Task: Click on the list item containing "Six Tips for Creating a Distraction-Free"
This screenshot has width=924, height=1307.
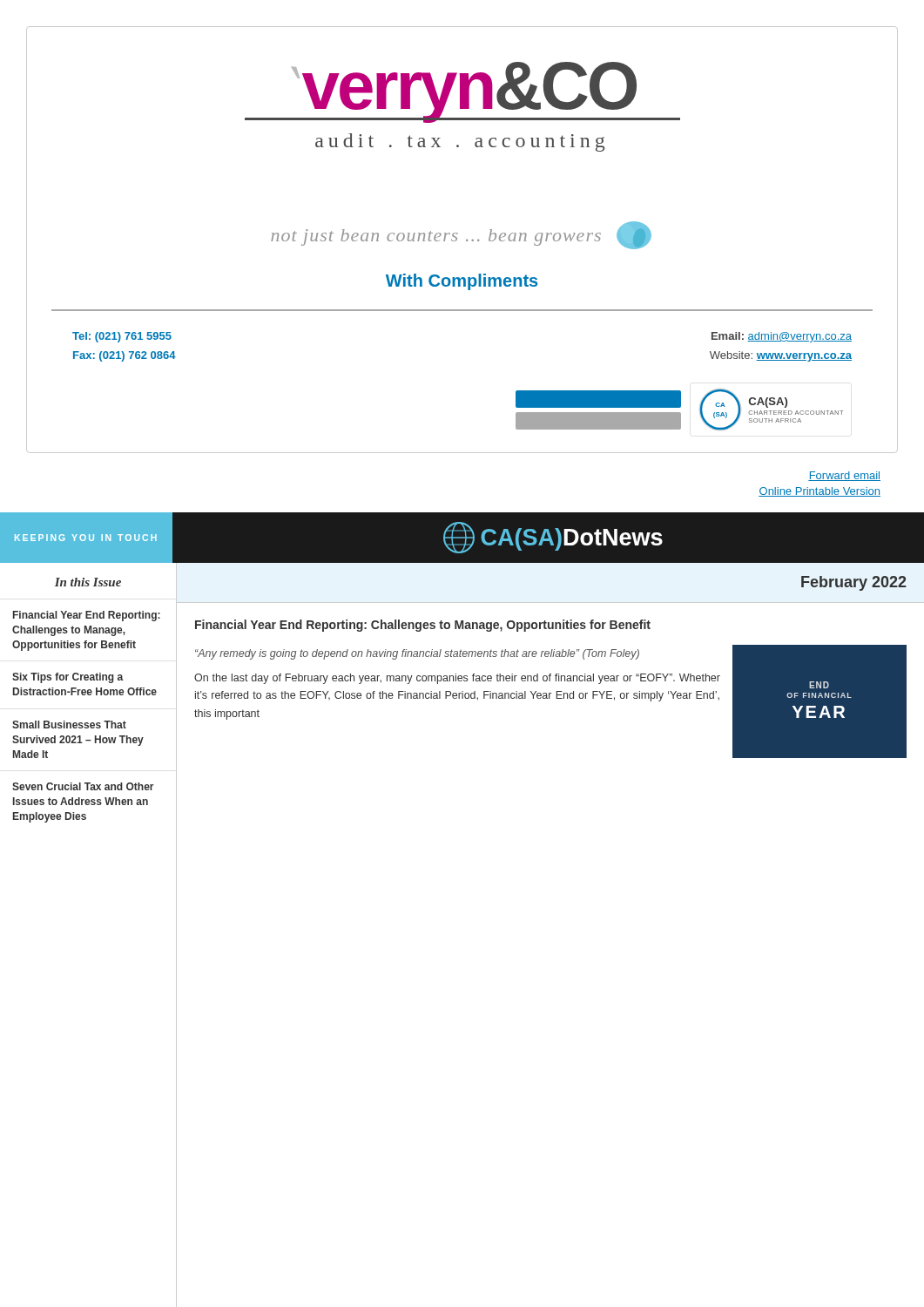Action: tap(84, 685)
